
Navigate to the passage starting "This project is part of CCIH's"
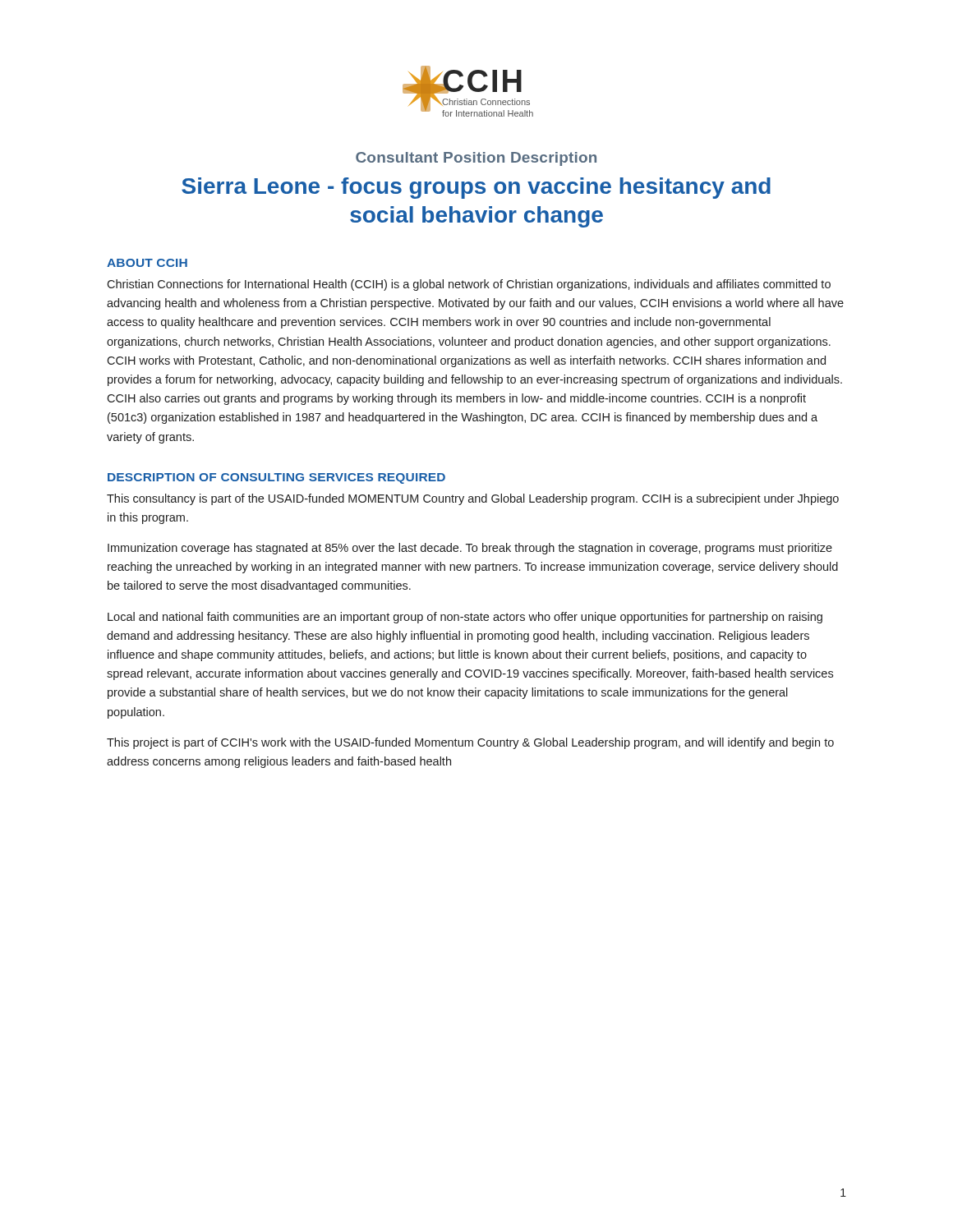click(x=470, y=752)
